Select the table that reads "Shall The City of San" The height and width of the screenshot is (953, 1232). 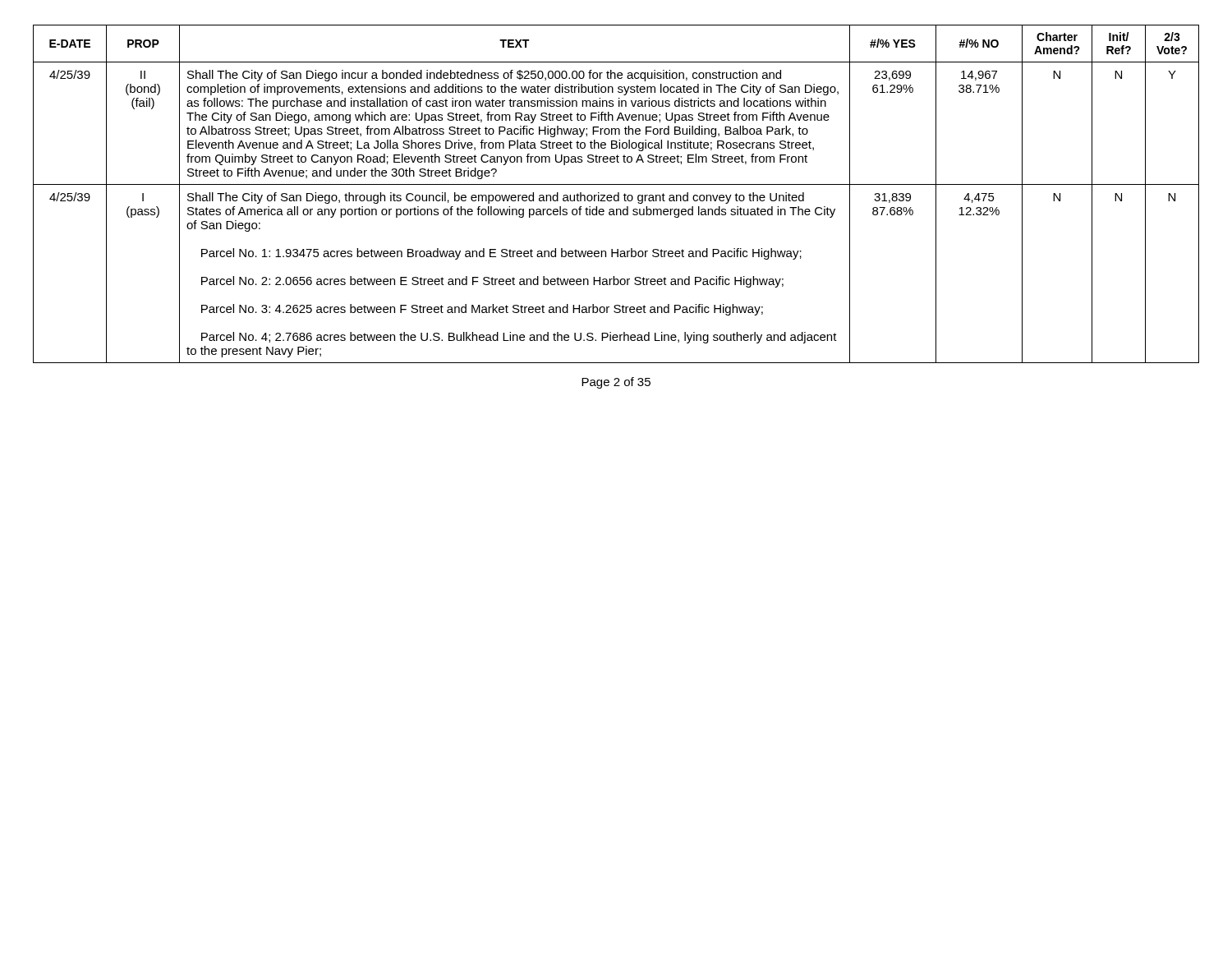[x=616, y=194]
